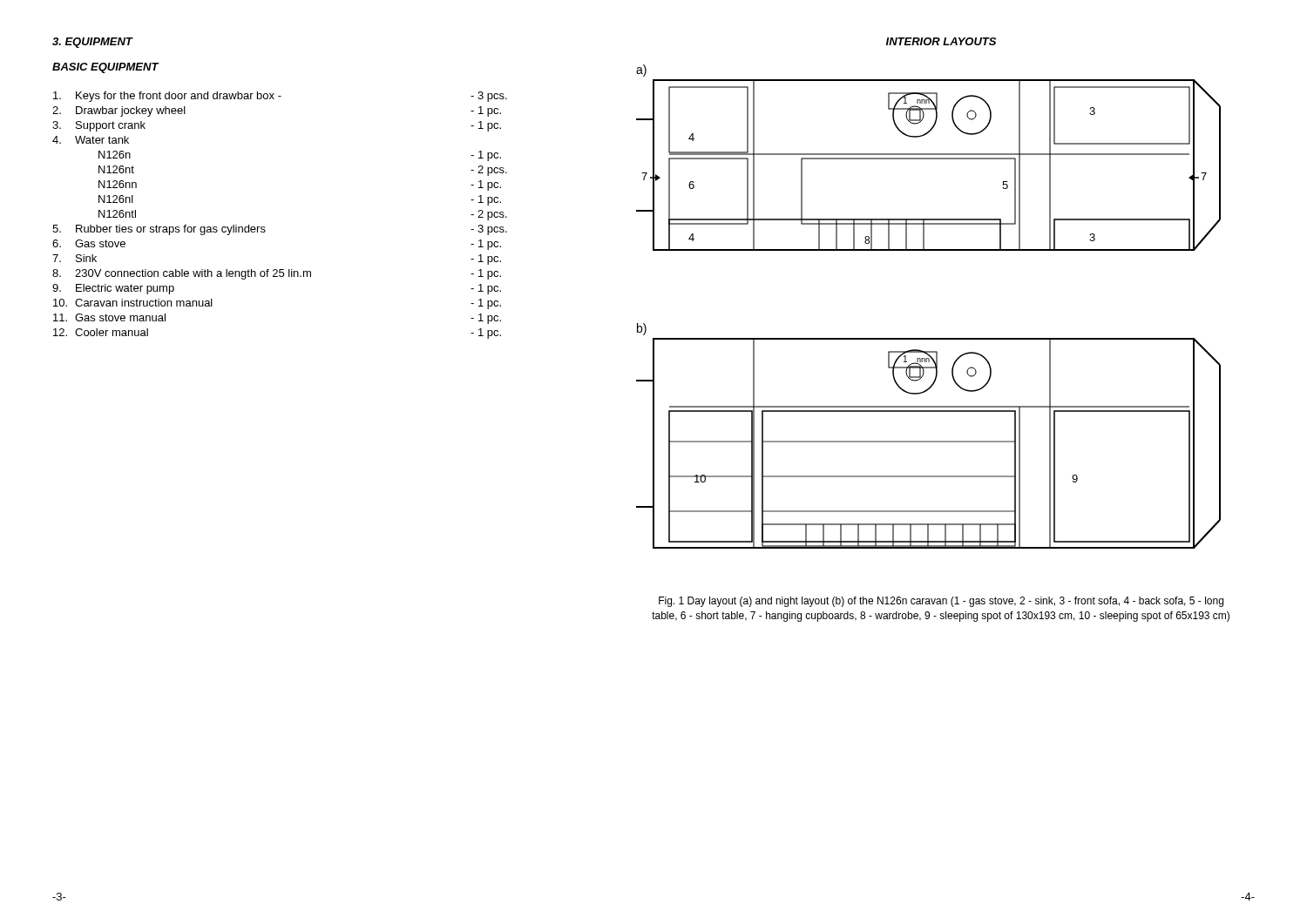
Task: Point to the block starting "INTERIOR LAYOUTS"
Action: [941, 41]
